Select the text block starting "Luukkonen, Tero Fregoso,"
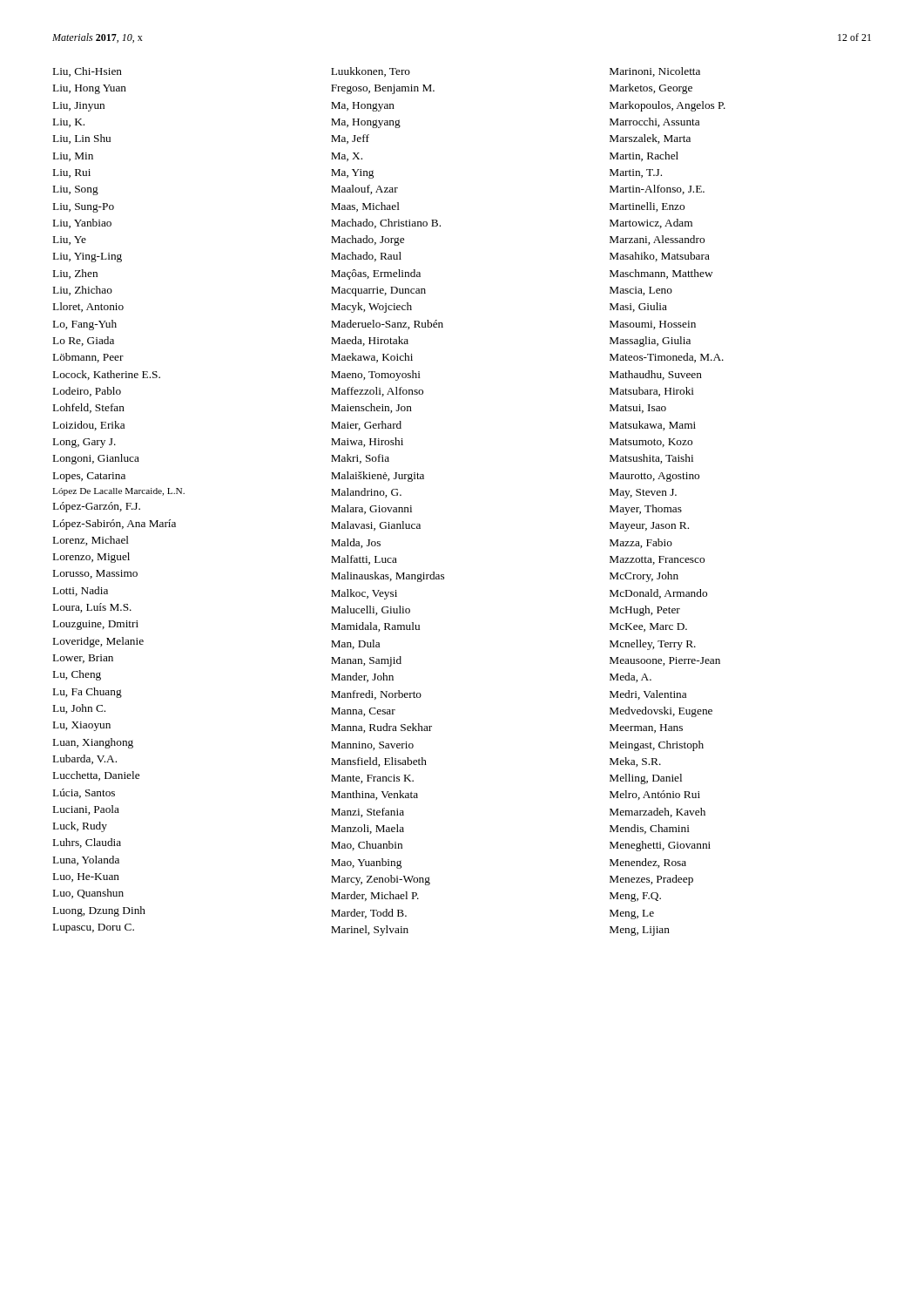This screenshot has width=924, height=1307. (371, 72)
